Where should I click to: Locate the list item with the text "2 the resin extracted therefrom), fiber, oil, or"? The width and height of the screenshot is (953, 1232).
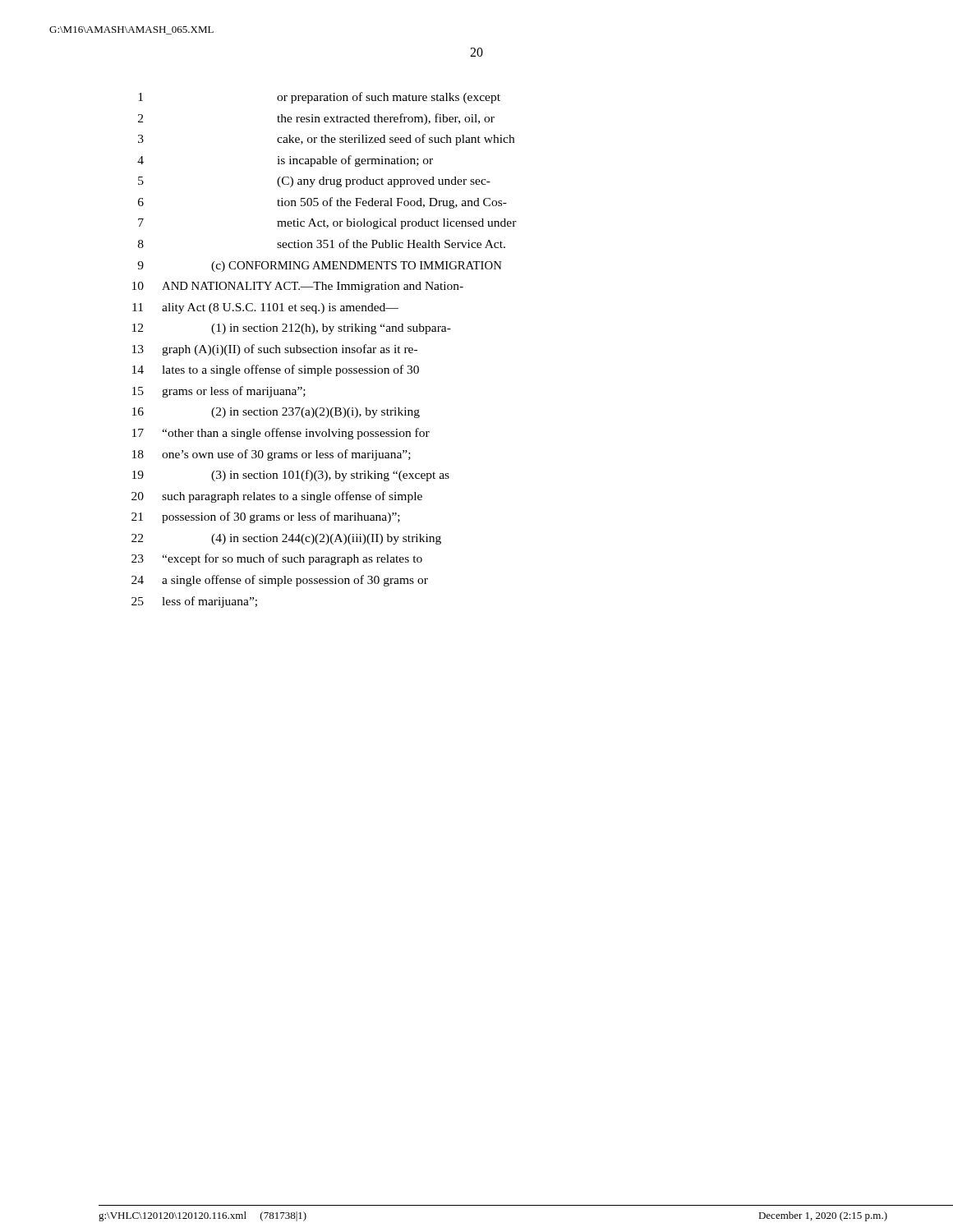coord(493,118)
